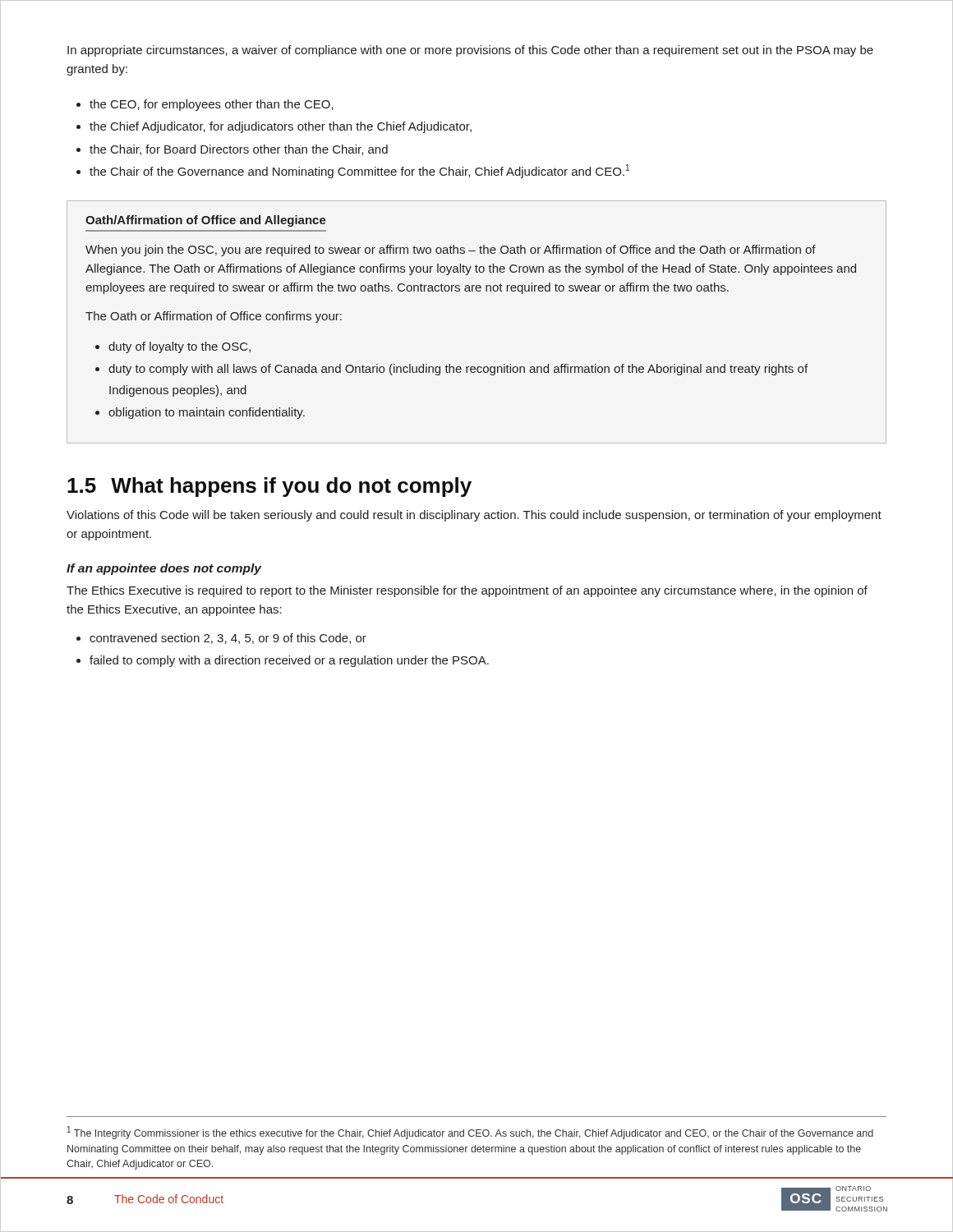Locate the list item containing "duty to comply with"
The image size is (953, 1232).
pos(458,379)
